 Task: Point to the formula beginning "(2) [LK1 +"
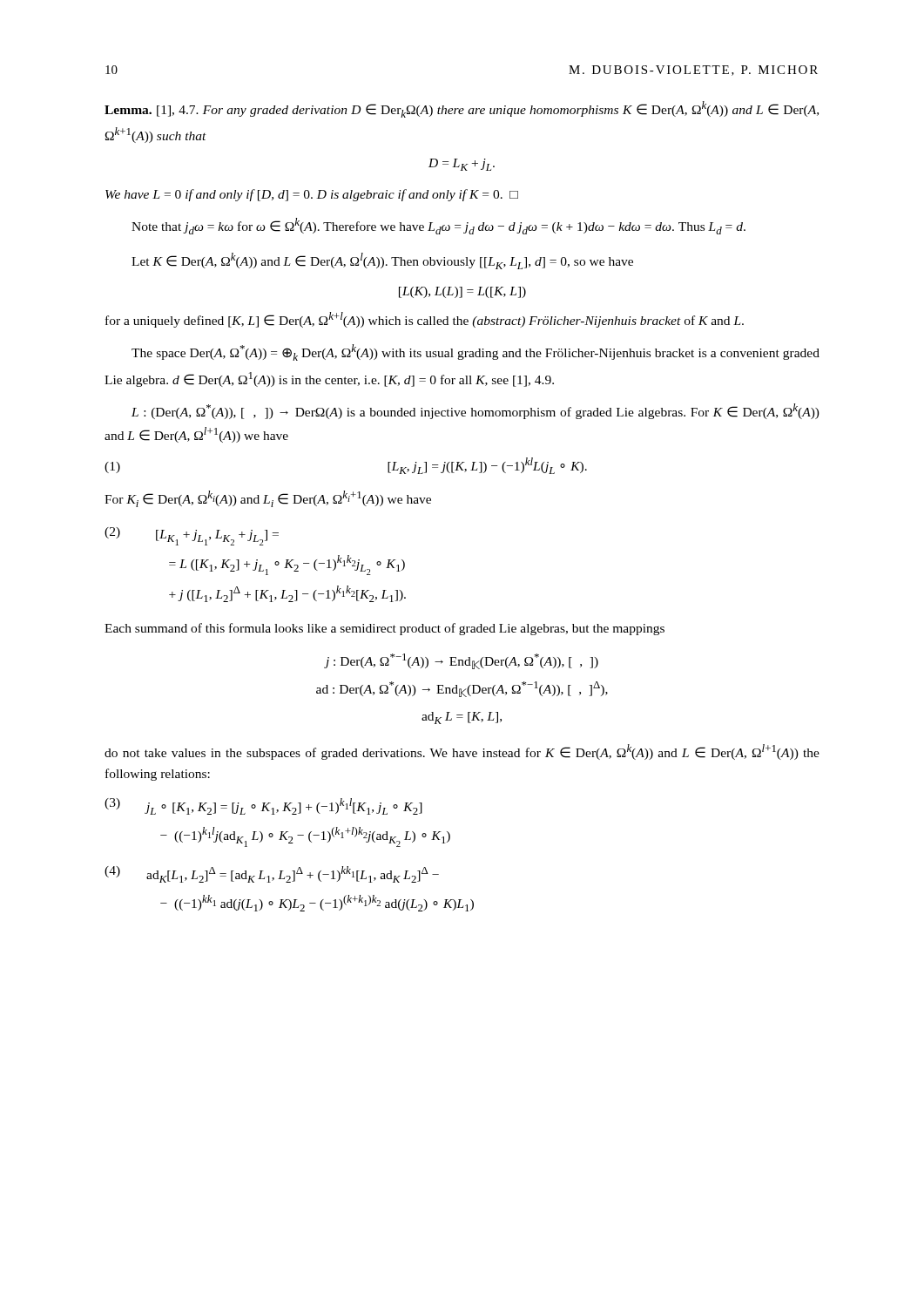(x=192, y=536)
